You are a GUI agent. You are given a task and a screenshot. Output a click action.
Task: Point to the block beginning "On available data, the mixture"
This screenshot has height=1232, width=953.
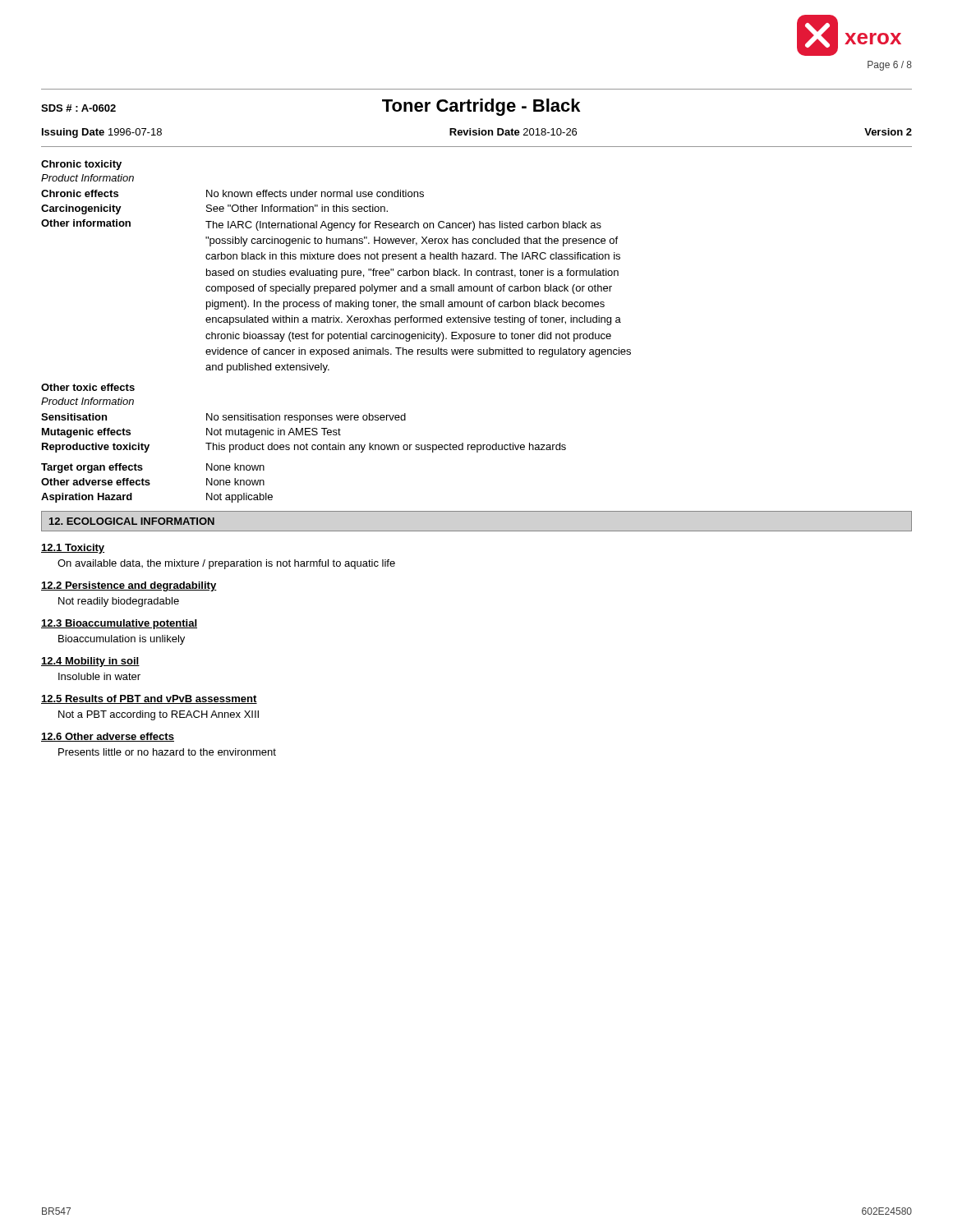226,563
